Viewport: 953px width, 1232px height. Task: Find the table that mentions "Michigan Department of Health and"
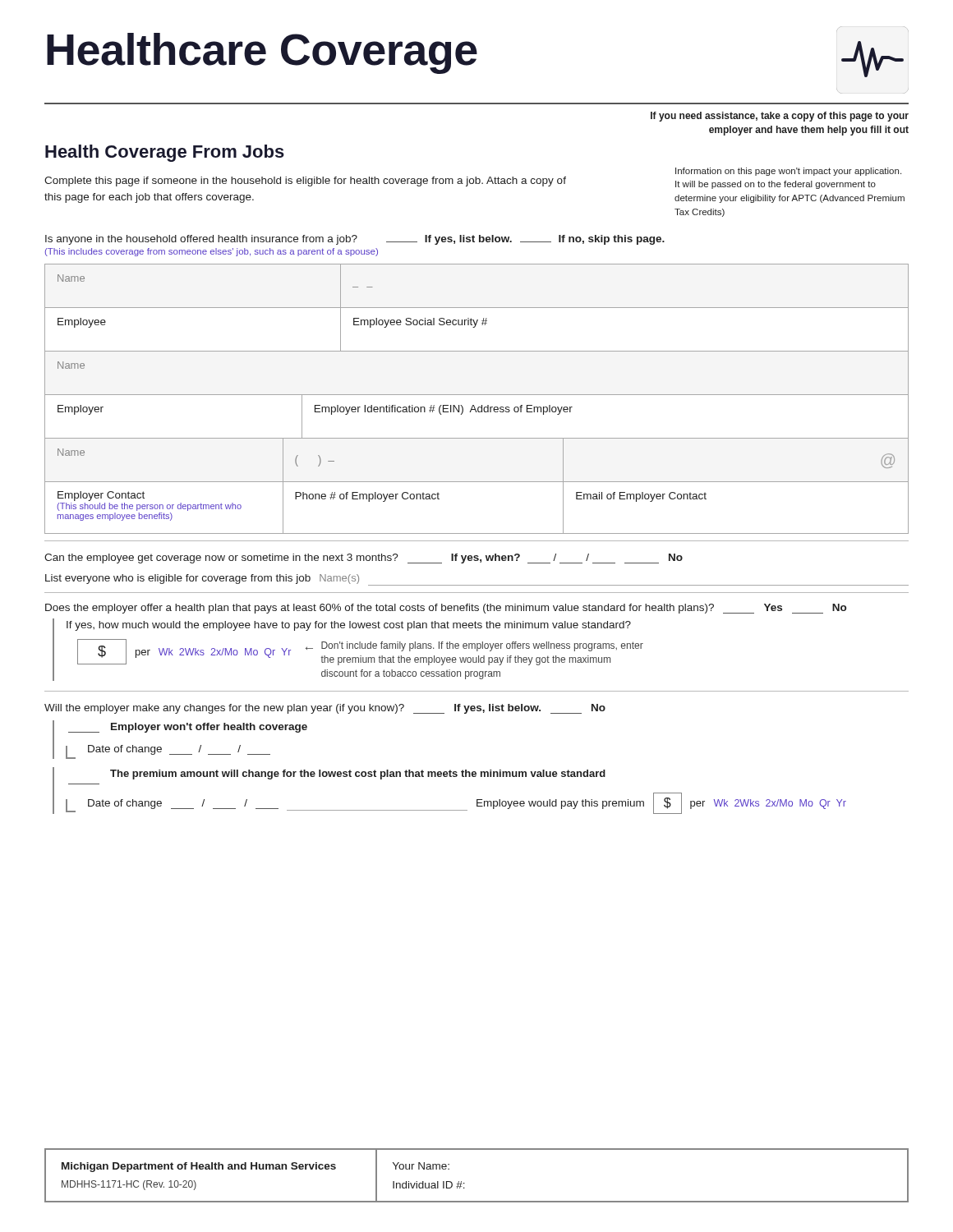click(x=476, y=1175)
